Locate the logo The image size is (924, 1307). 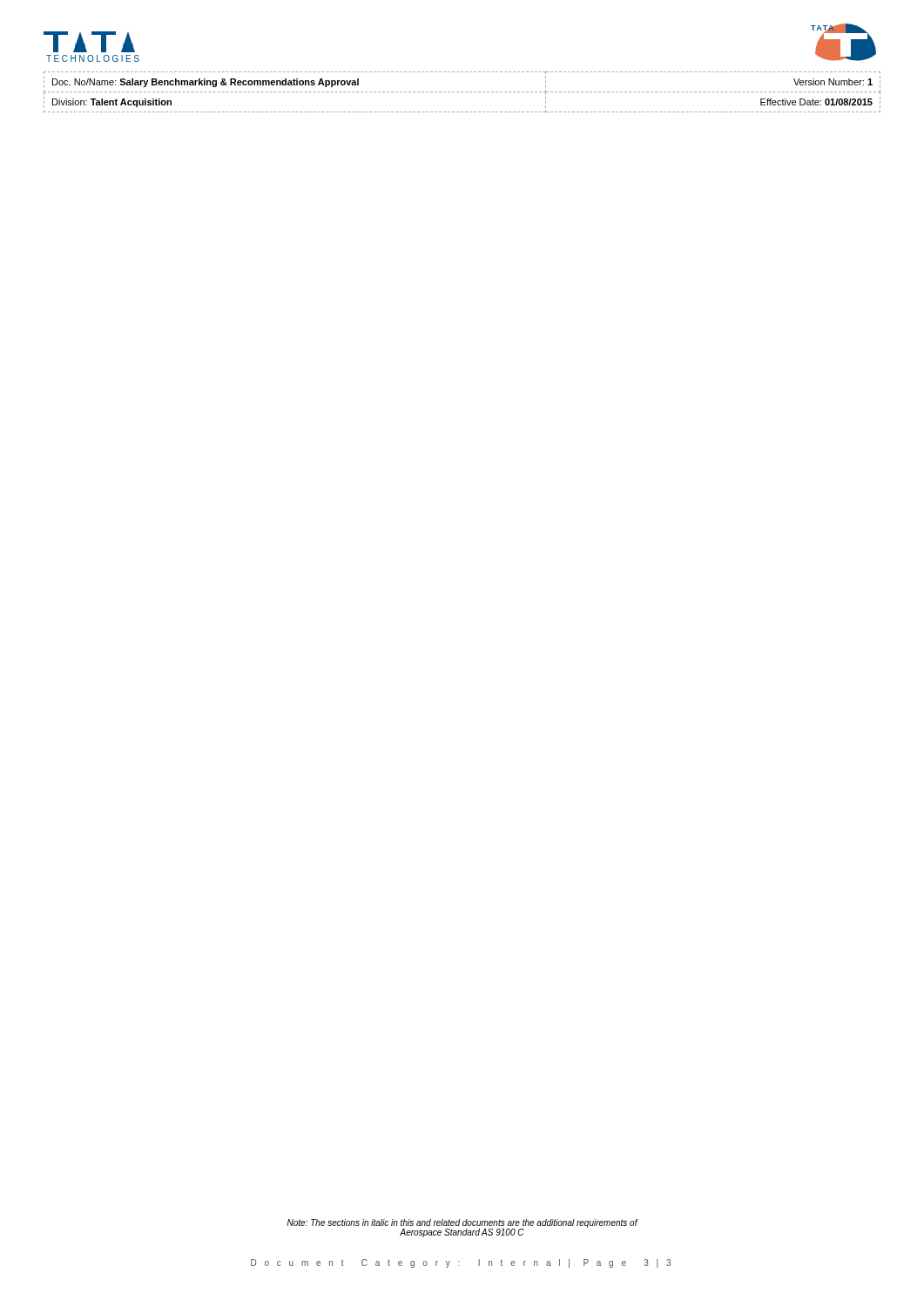846,43
